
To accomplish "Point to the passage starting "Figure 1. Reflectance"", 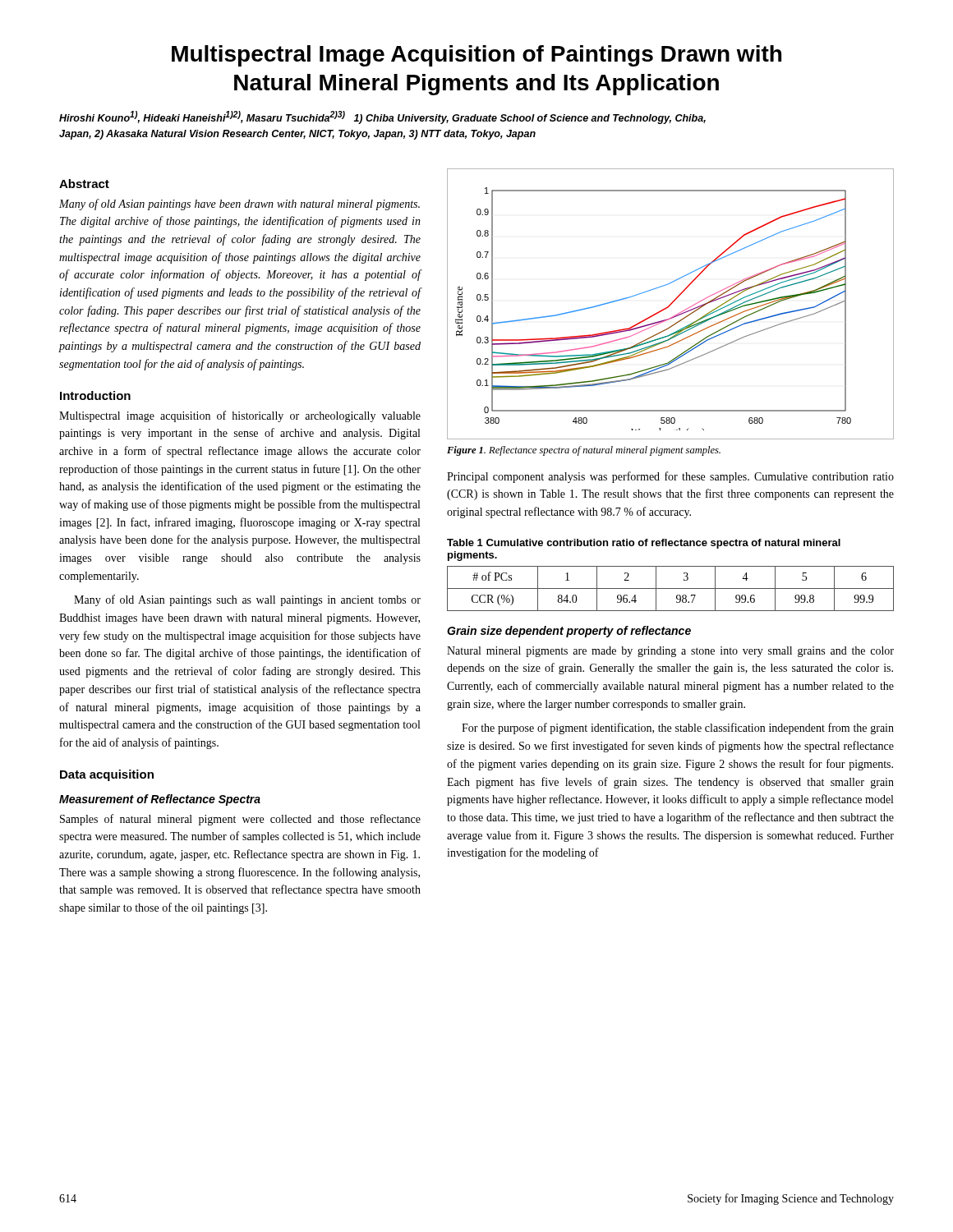I will [x=584, y=450].
